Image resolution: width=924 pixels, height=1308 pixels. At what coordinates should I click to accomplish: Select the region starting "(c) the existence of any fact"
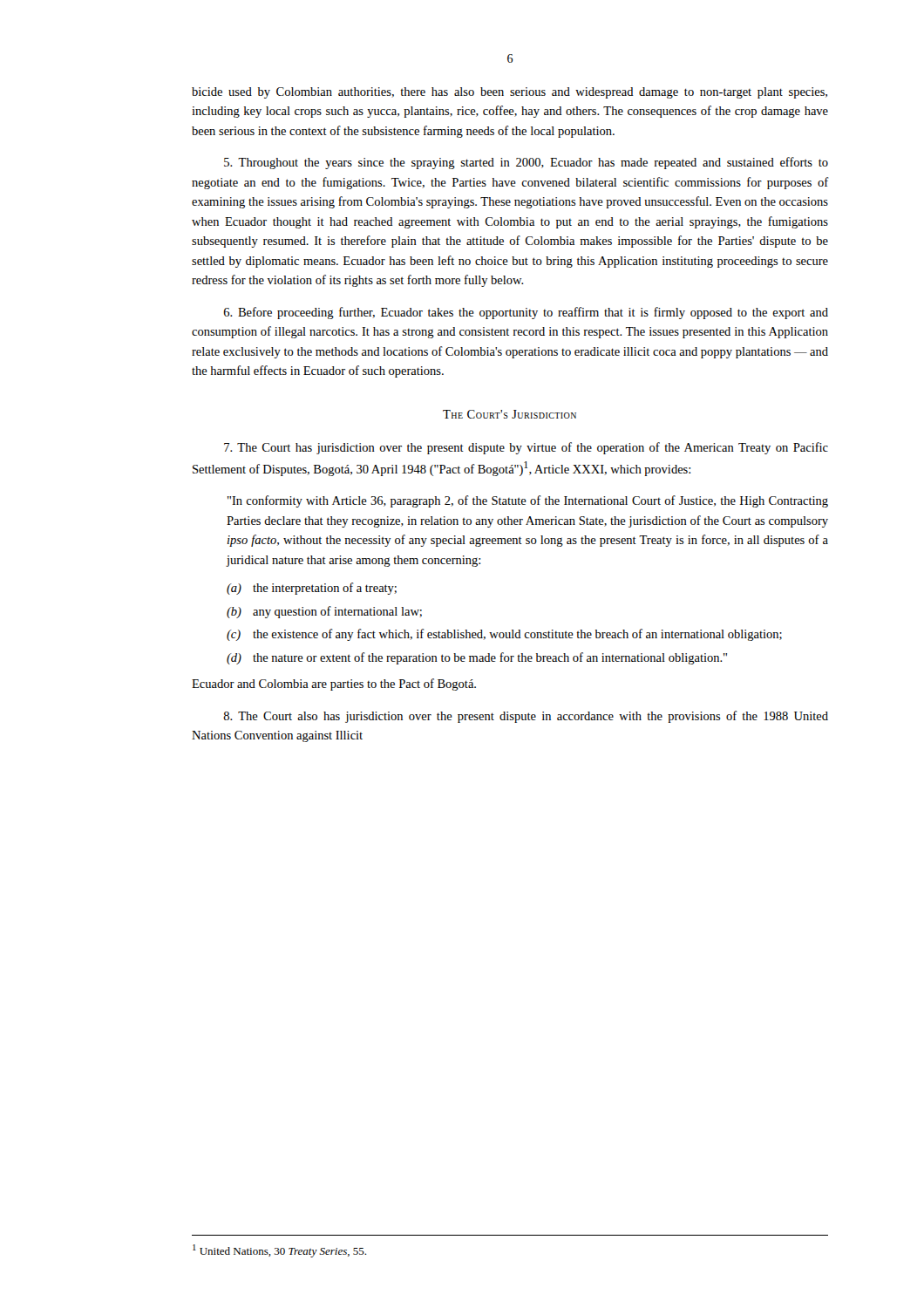[527, 634]
